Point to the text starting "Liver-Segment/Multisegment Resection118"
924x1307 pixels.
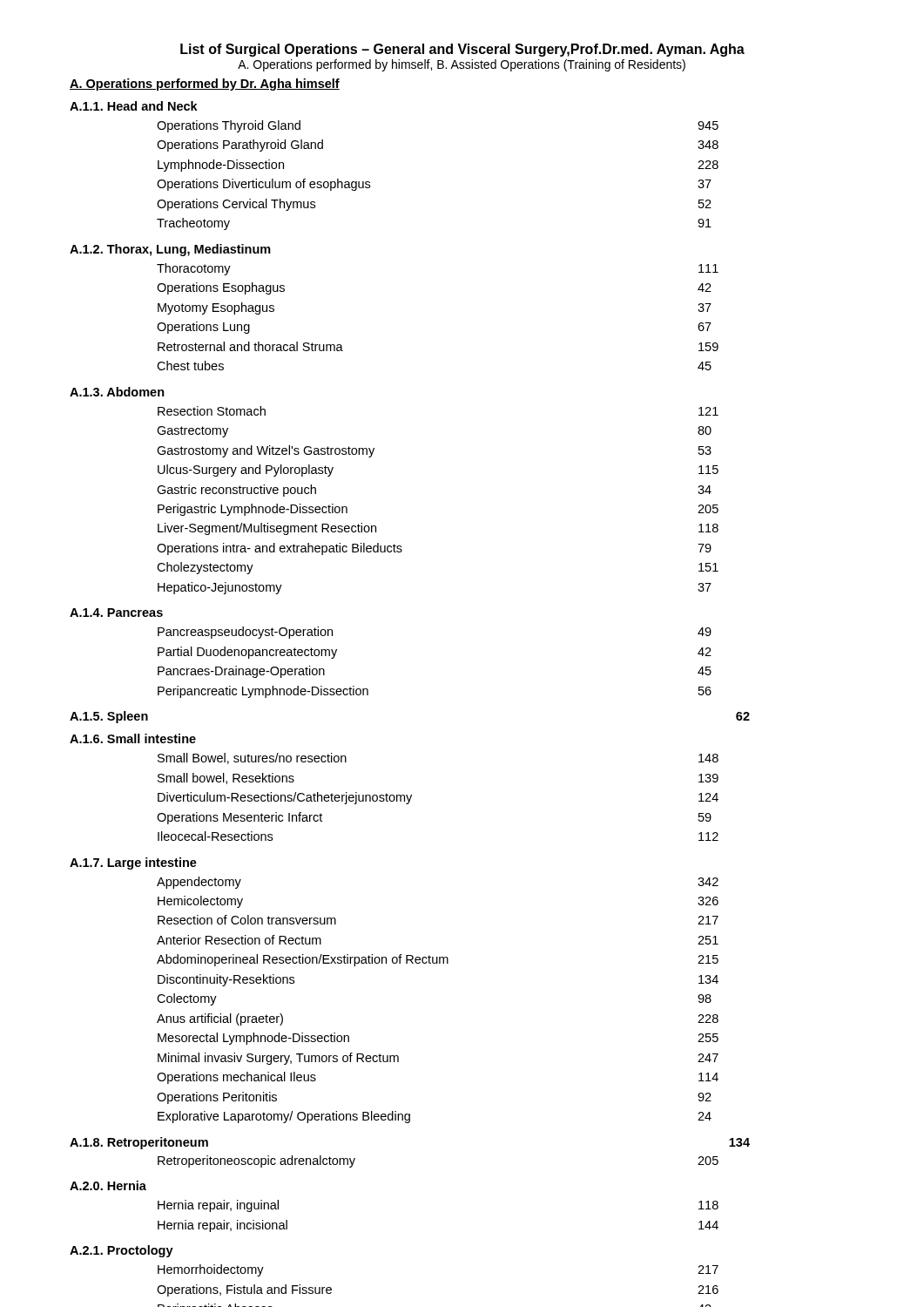point(264,528)
